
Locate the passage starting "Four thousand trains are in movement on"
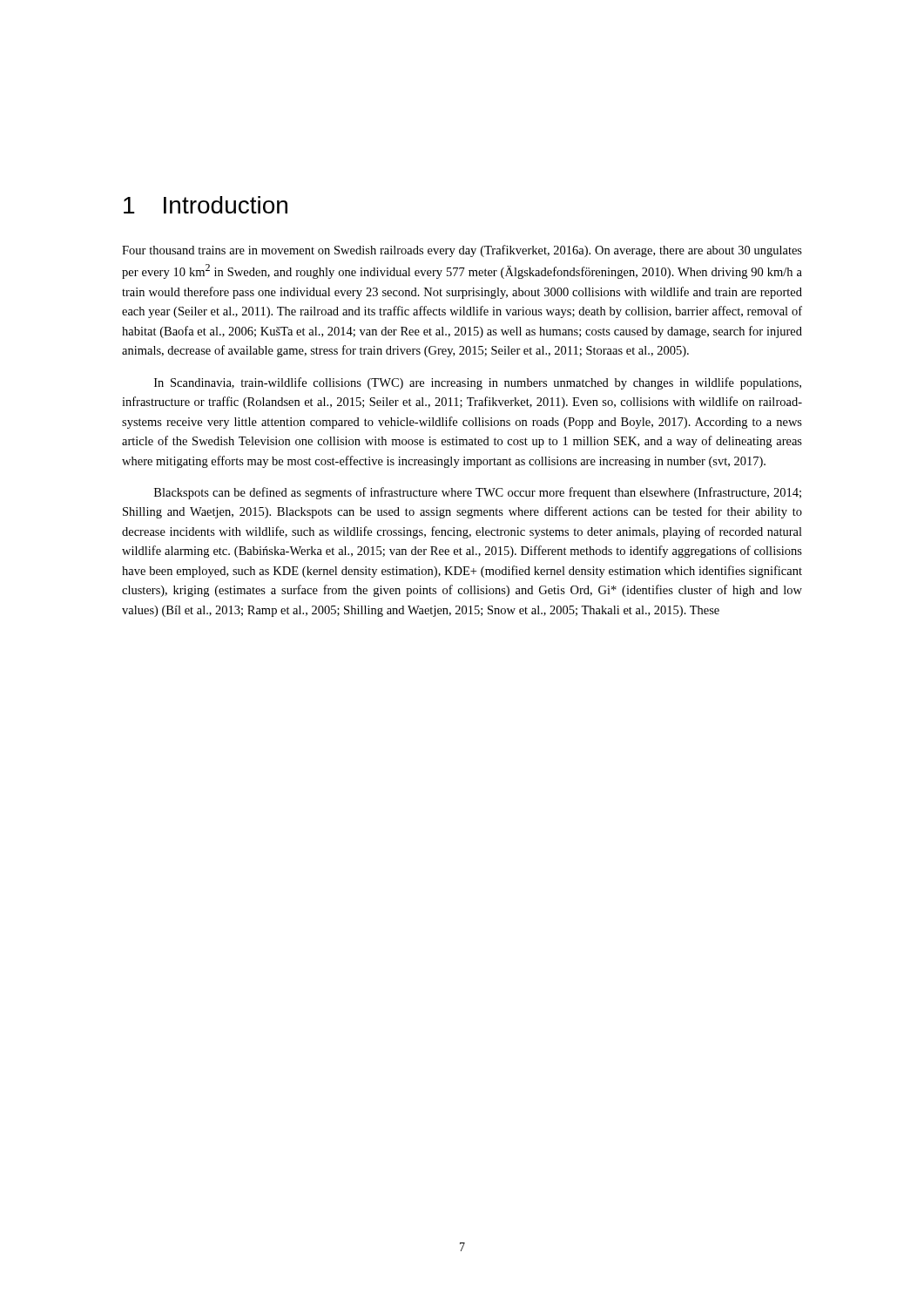coord(462,300)
